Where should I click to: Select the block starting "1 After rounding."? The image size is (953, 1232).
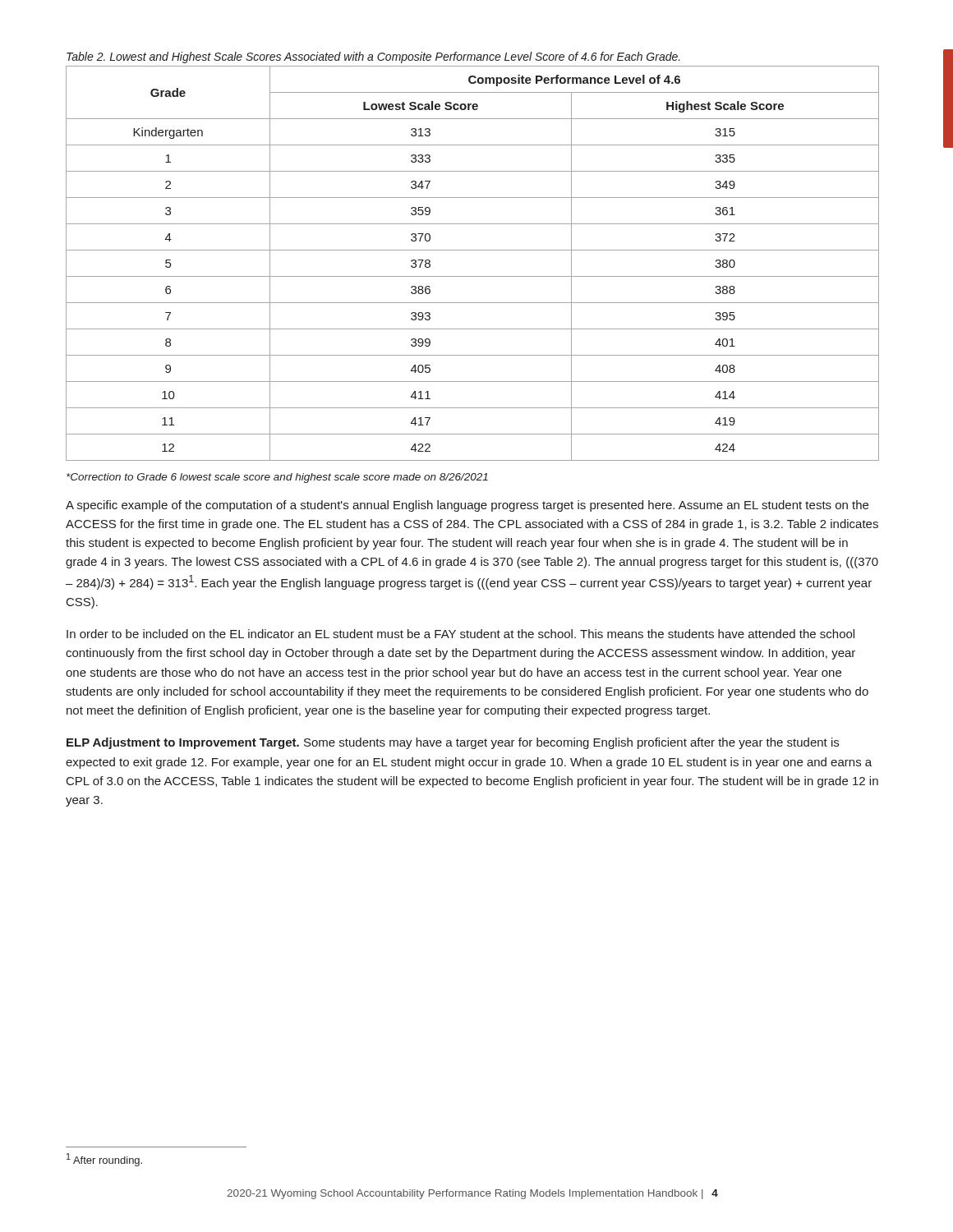[104, 1159]
